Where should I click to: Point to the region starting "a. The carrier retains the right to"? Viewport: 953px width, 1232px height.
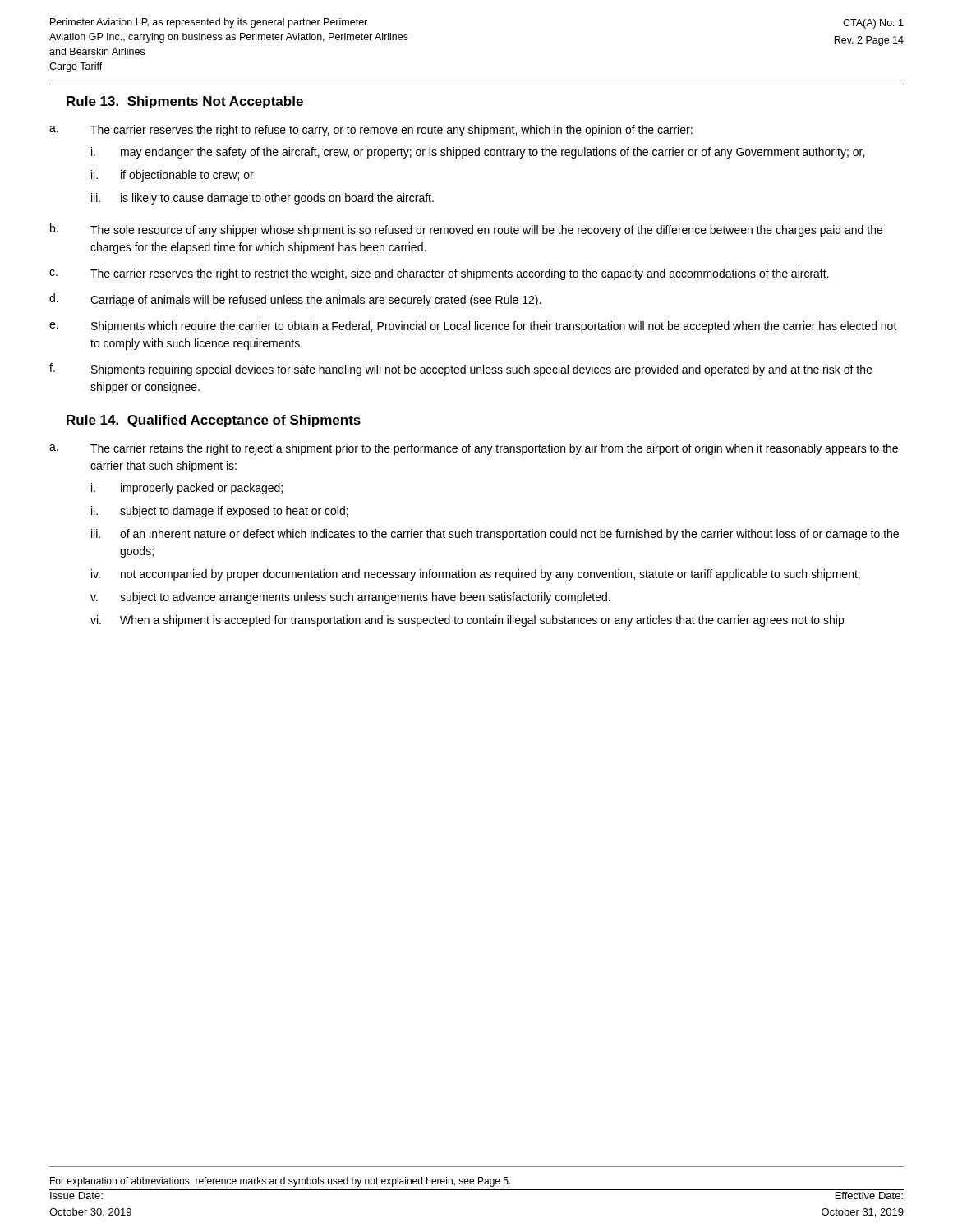476,538
